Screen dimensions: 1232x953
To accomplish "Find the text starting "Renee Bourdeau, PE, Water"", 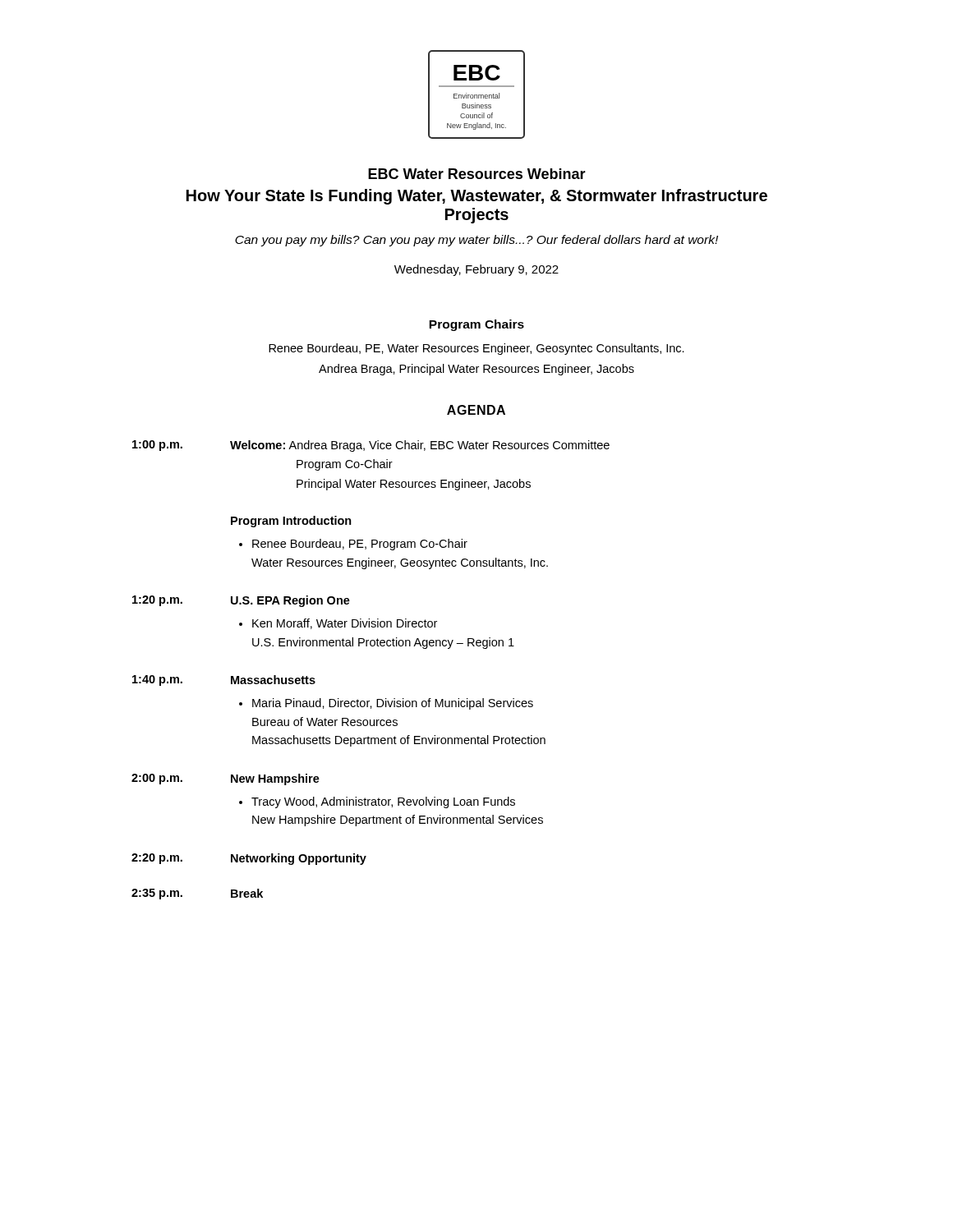I will (x=476, y=358).
